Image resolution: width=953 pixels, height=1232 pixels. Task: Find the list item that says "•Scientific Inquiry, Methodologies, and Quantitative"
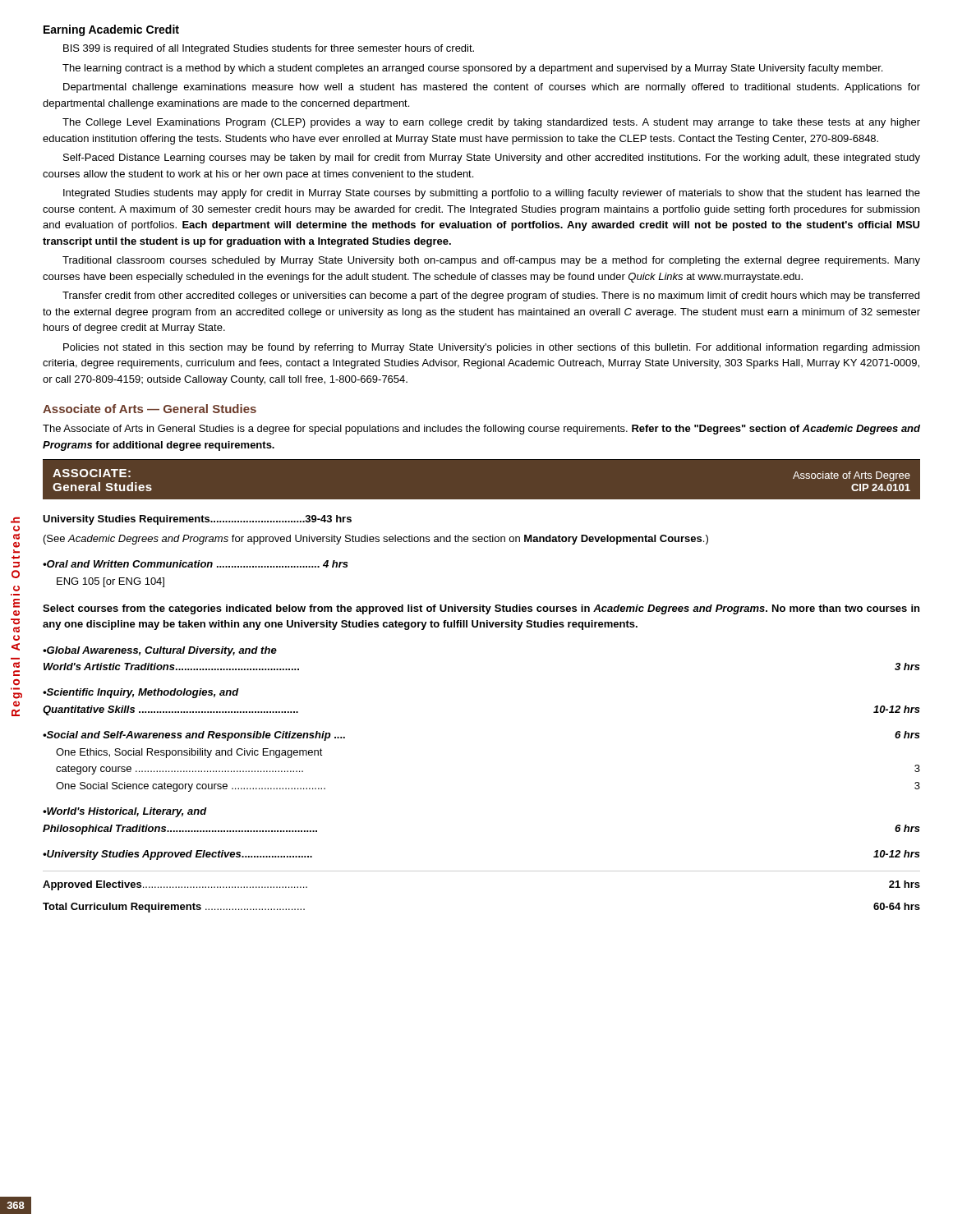point(141,693)
